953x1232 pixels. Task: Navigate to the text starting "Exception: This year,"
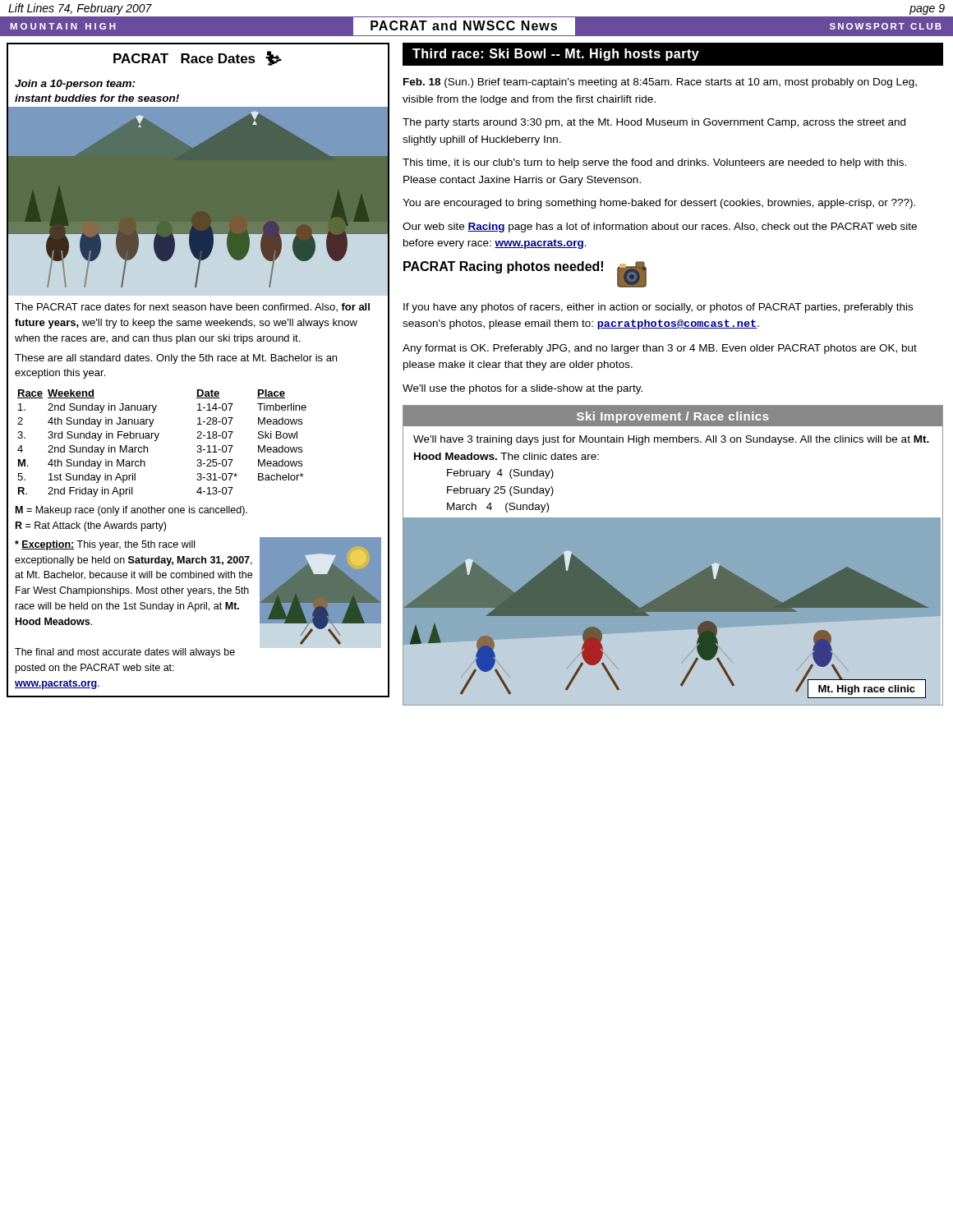click(x=134, y=614)
